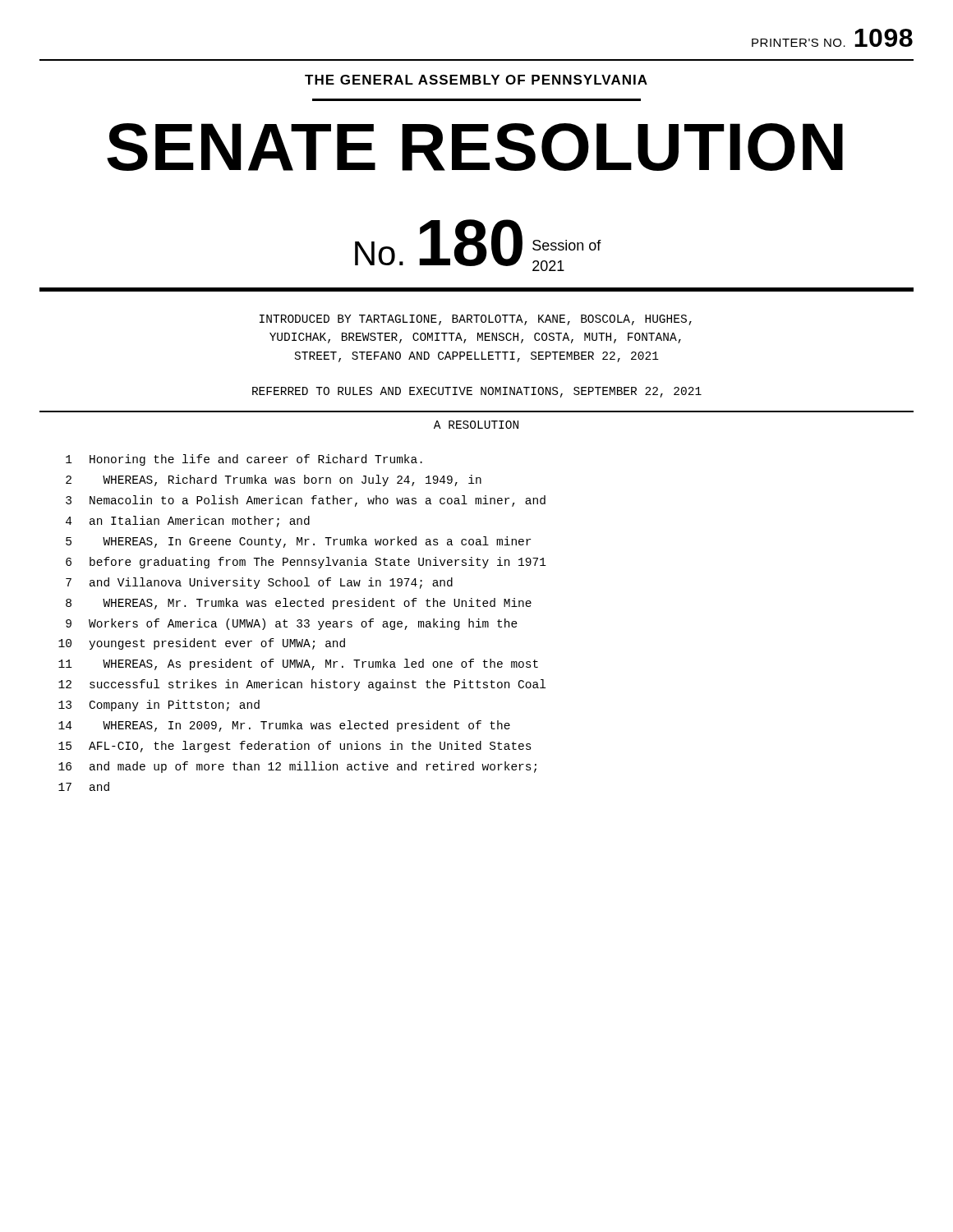The image size is (953, 1232).
Task: Find "13 Company in Pittston; and" on this page
Action: (x=159, y=706)
